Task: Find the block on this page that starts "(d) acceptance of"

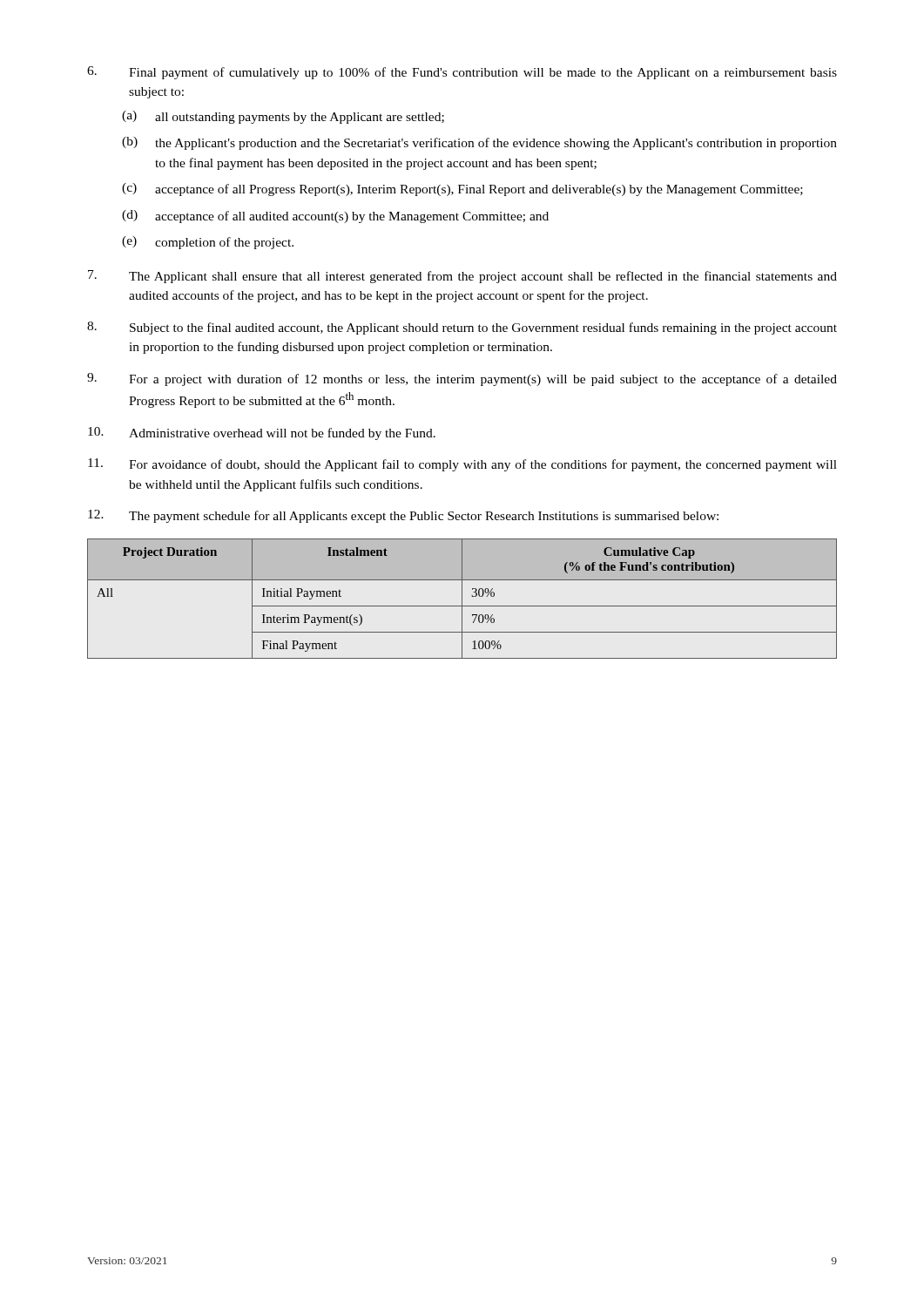Action: (x=479, y=216)
